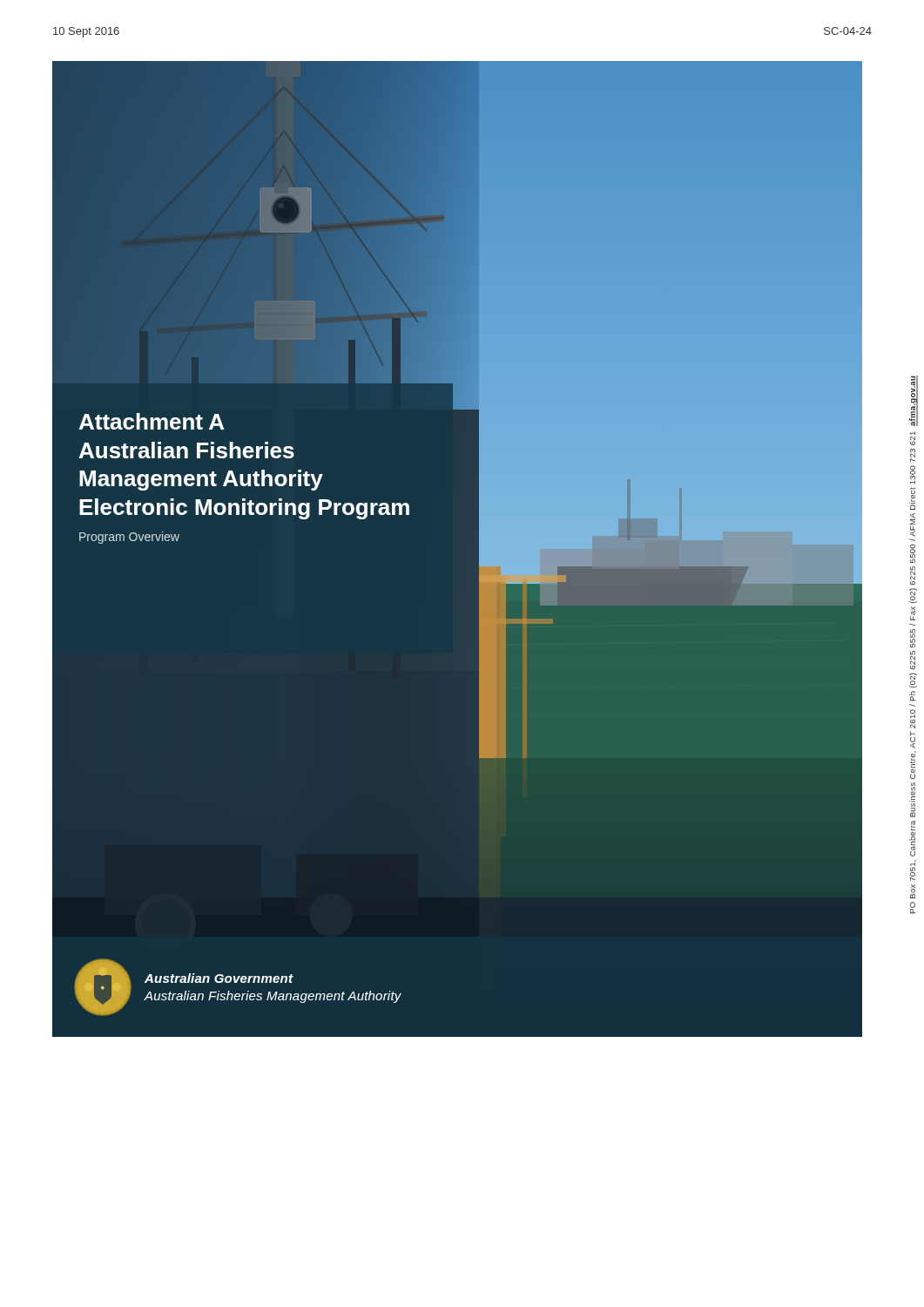Image resolution: width=924 pixels, height=1307 pixels.
Task: Click on the passage starting "Program Overview"
Action: click(129, 537)
